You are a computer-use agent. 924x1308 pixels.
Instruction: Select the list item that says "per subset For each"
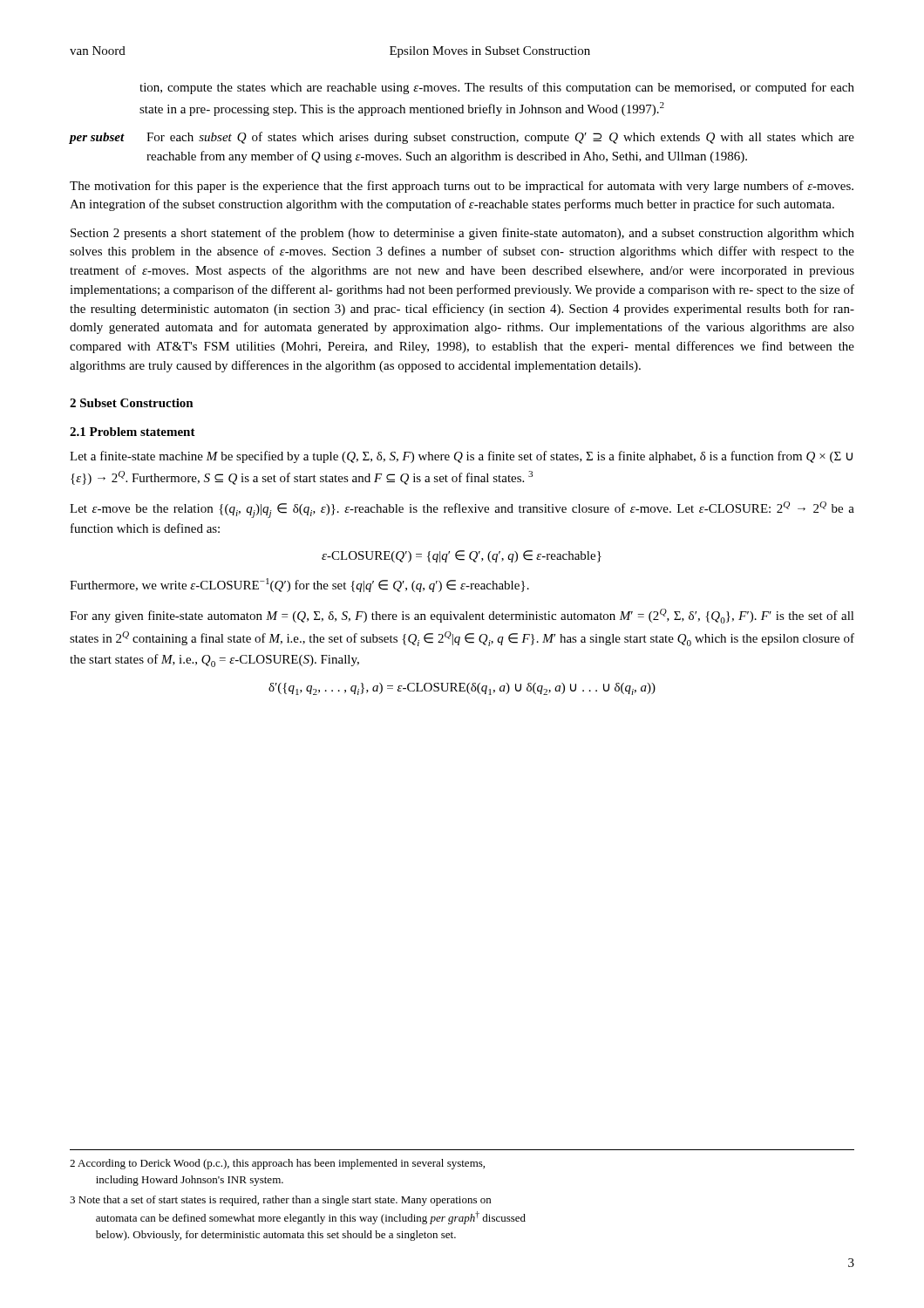tap(462, 147)
